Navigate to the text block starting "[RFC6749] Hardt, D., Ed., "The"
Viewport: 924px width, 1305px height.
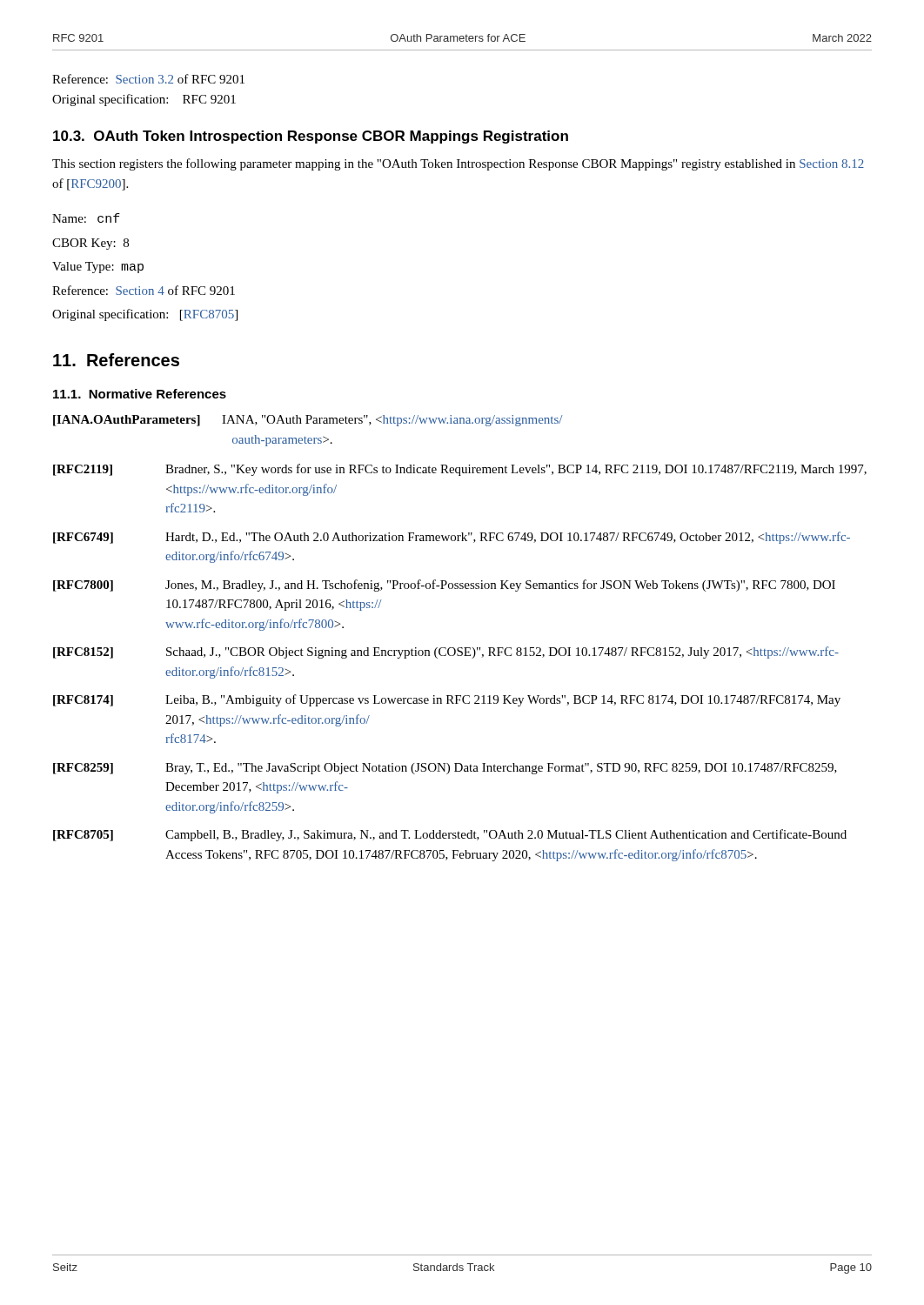(x=462, y=546)
